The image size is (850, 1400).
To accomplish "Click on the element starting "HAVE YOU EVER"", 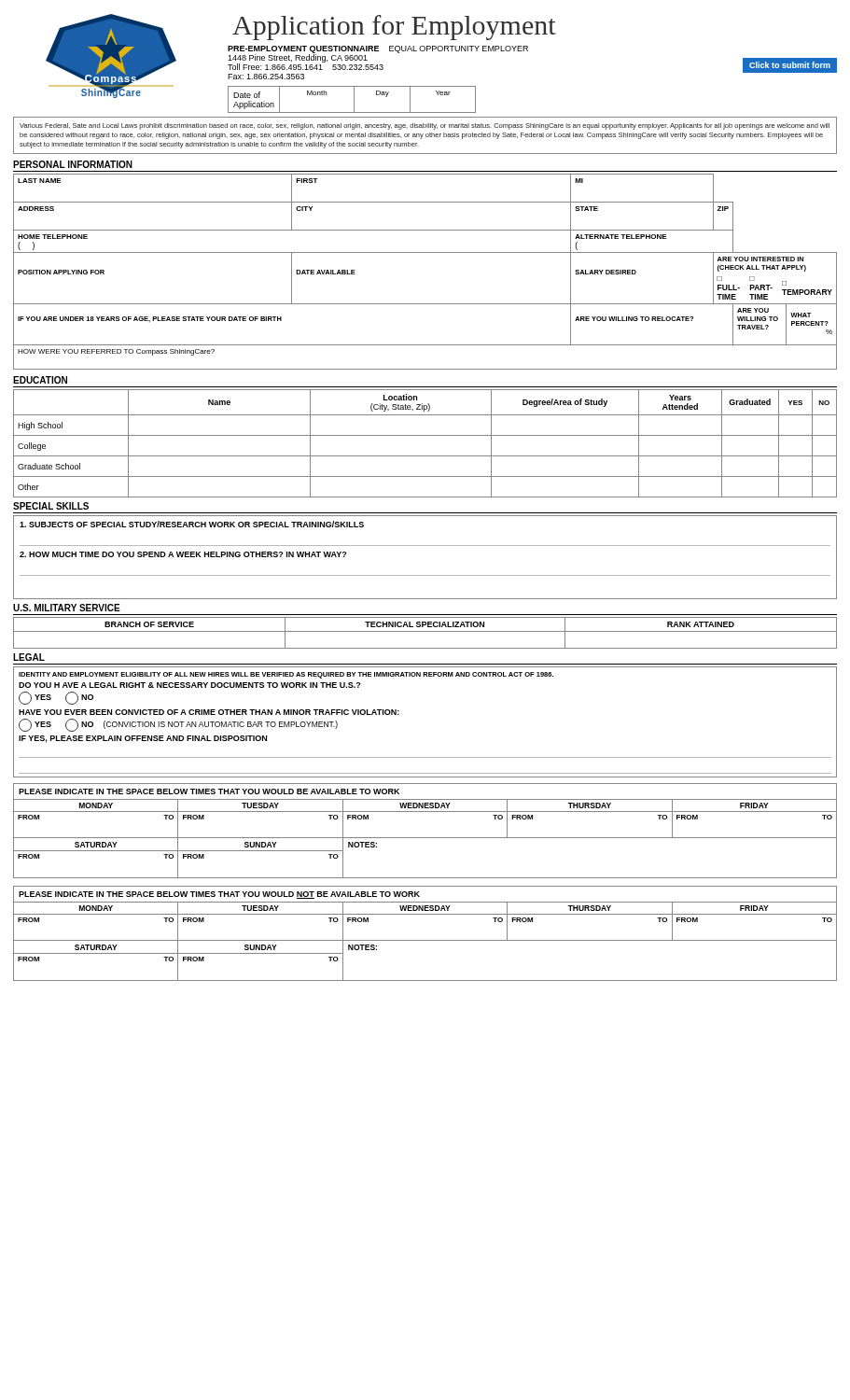I will pos(209,712).
